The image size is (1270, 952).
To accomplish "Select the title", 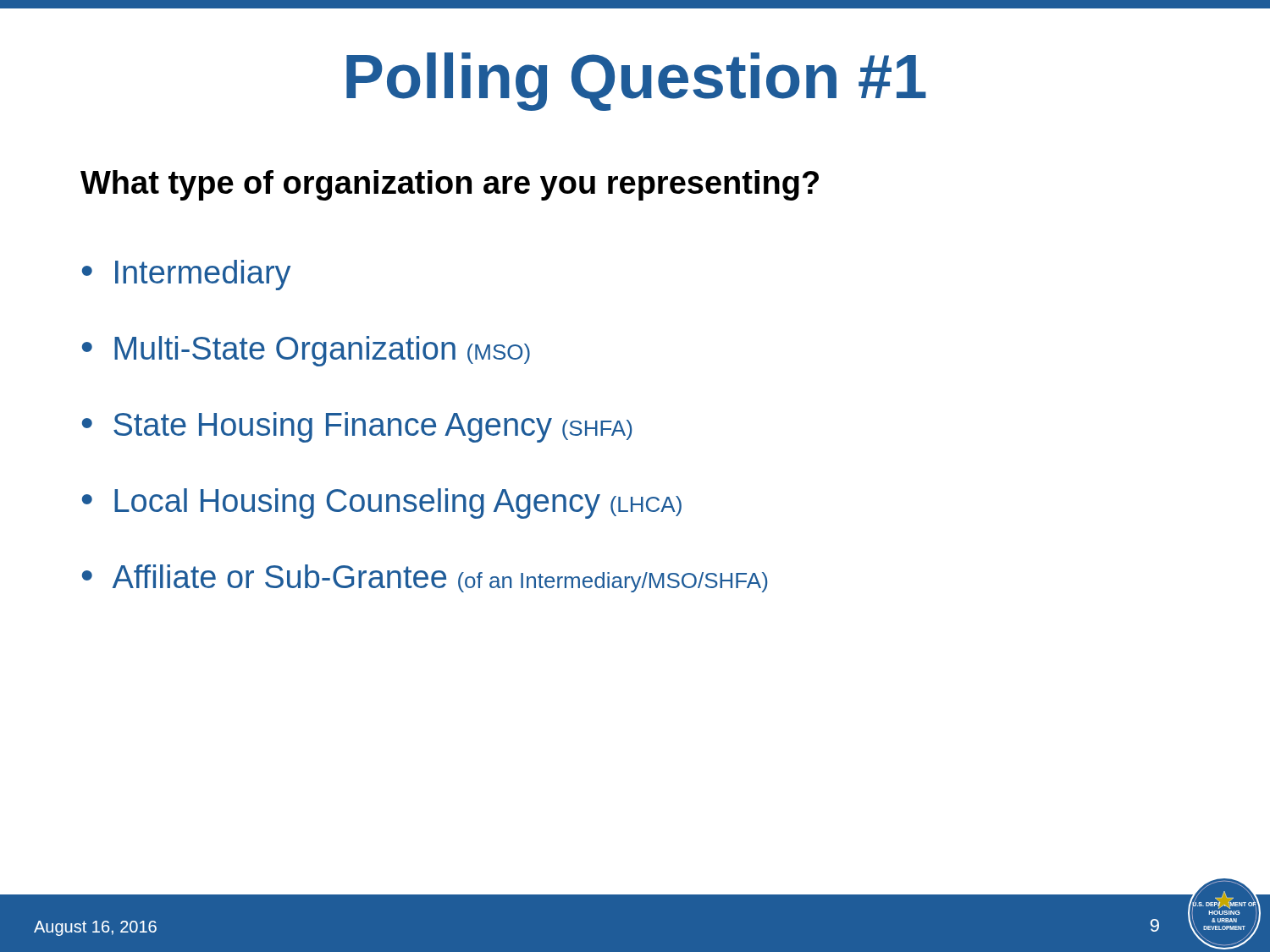I will (635, 72).
